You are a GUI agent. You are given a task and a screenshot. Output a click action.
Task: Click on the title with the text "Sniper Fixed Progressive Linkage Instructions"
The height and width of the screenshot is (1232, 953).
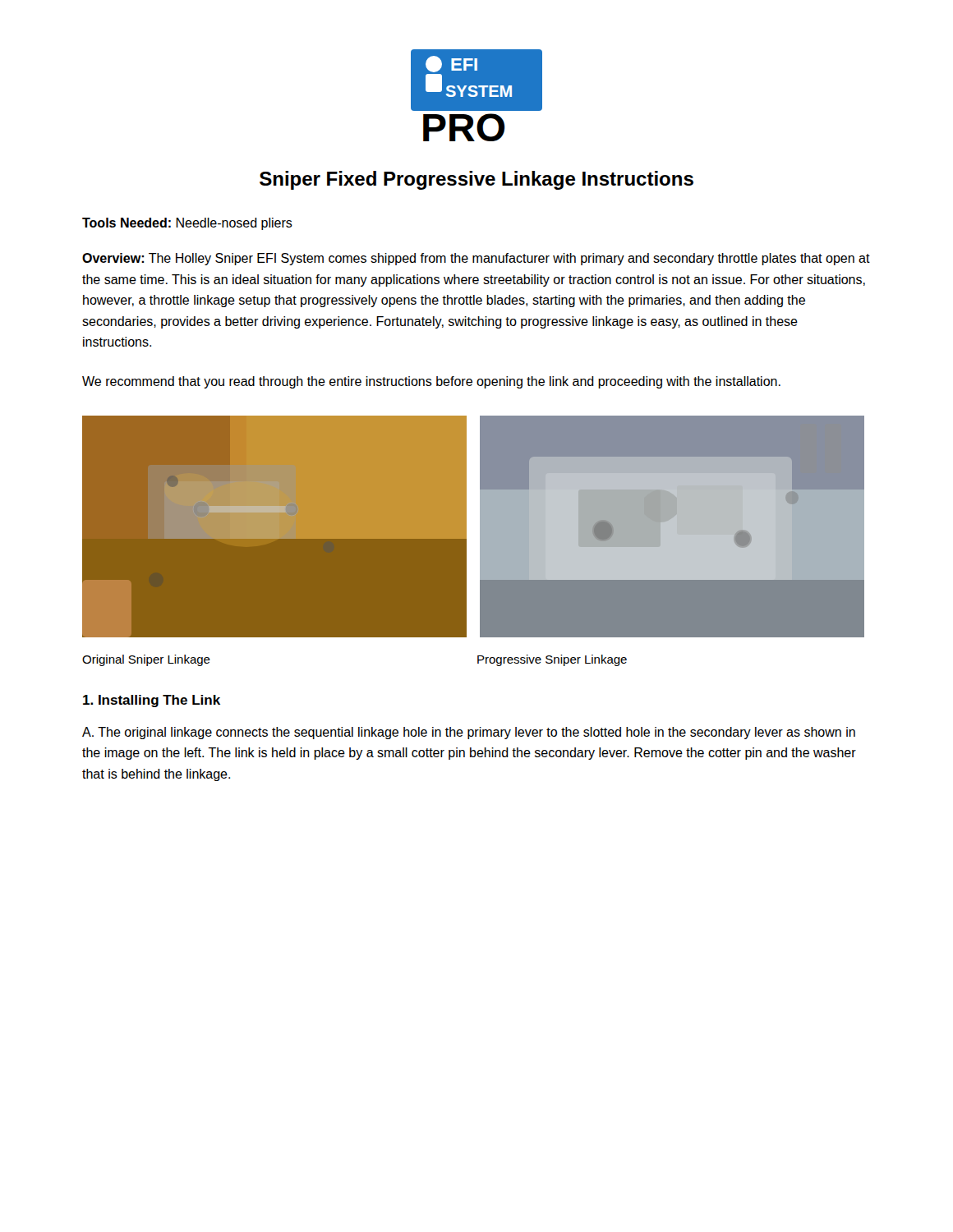point(476,179)
